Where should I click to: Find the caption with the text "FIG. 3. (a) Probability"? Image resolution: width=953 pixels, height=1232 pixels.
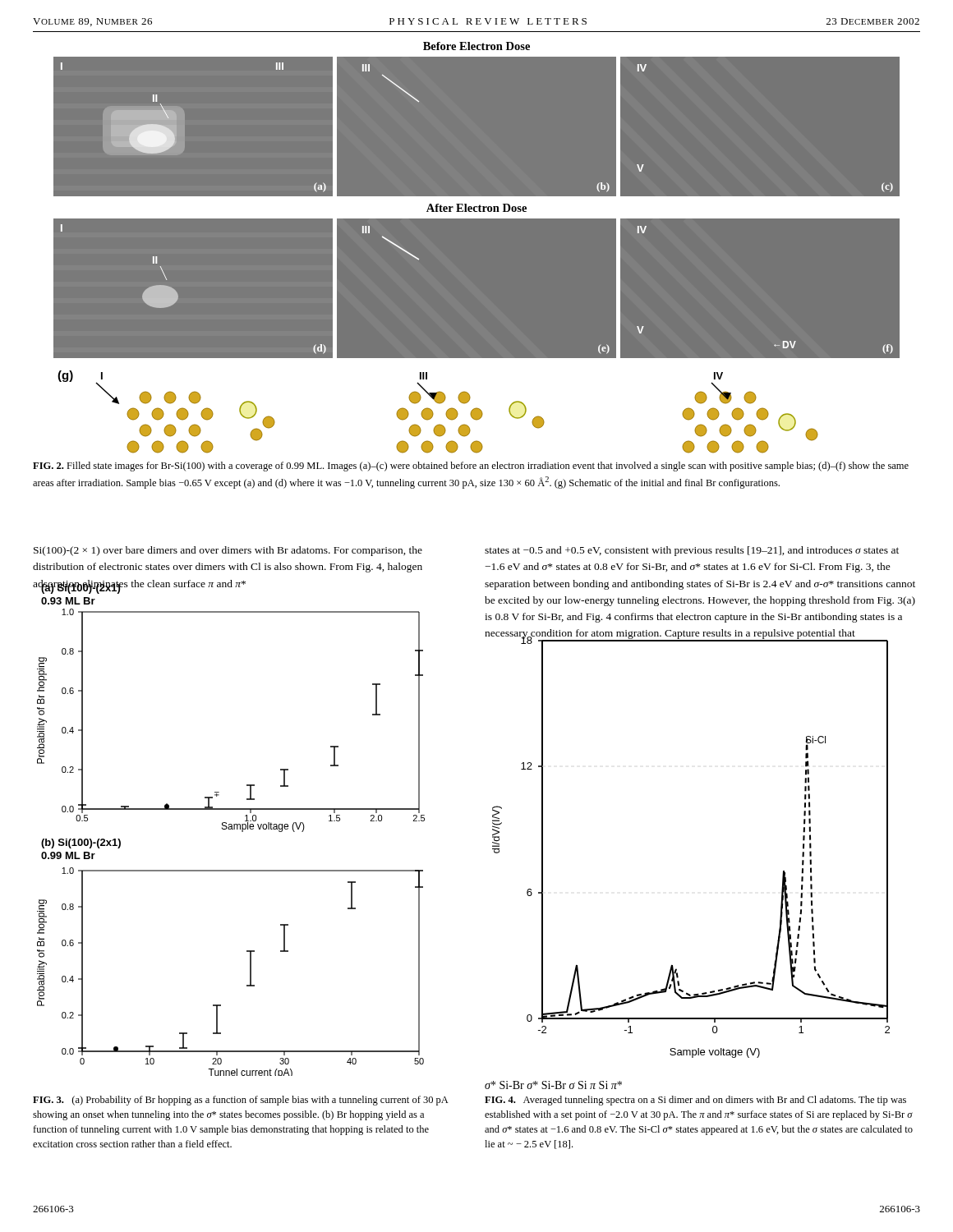(240, 1122)
